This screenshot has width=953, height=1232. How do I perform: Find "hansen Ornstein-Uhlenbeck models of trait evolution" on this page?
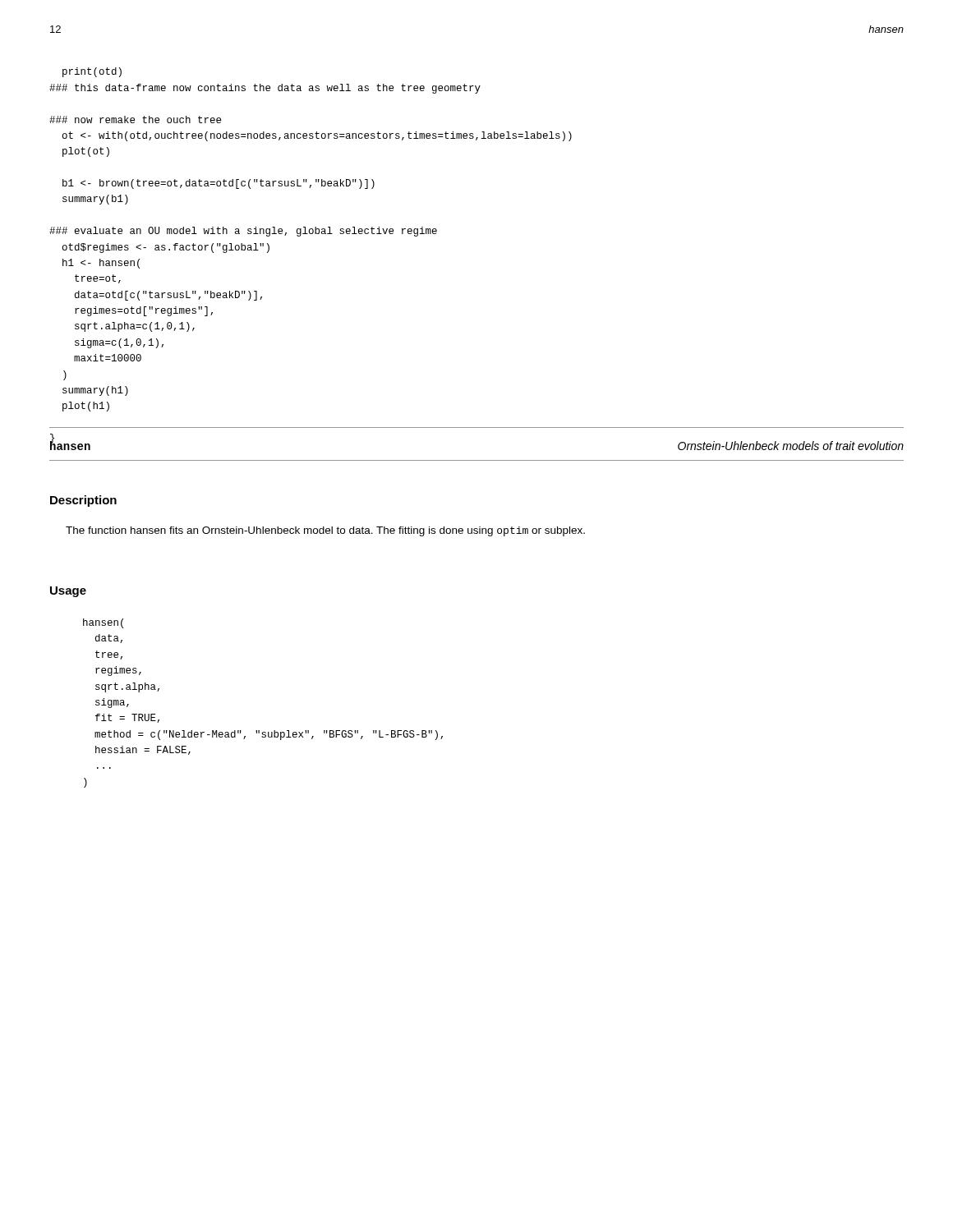pos(74,445)
